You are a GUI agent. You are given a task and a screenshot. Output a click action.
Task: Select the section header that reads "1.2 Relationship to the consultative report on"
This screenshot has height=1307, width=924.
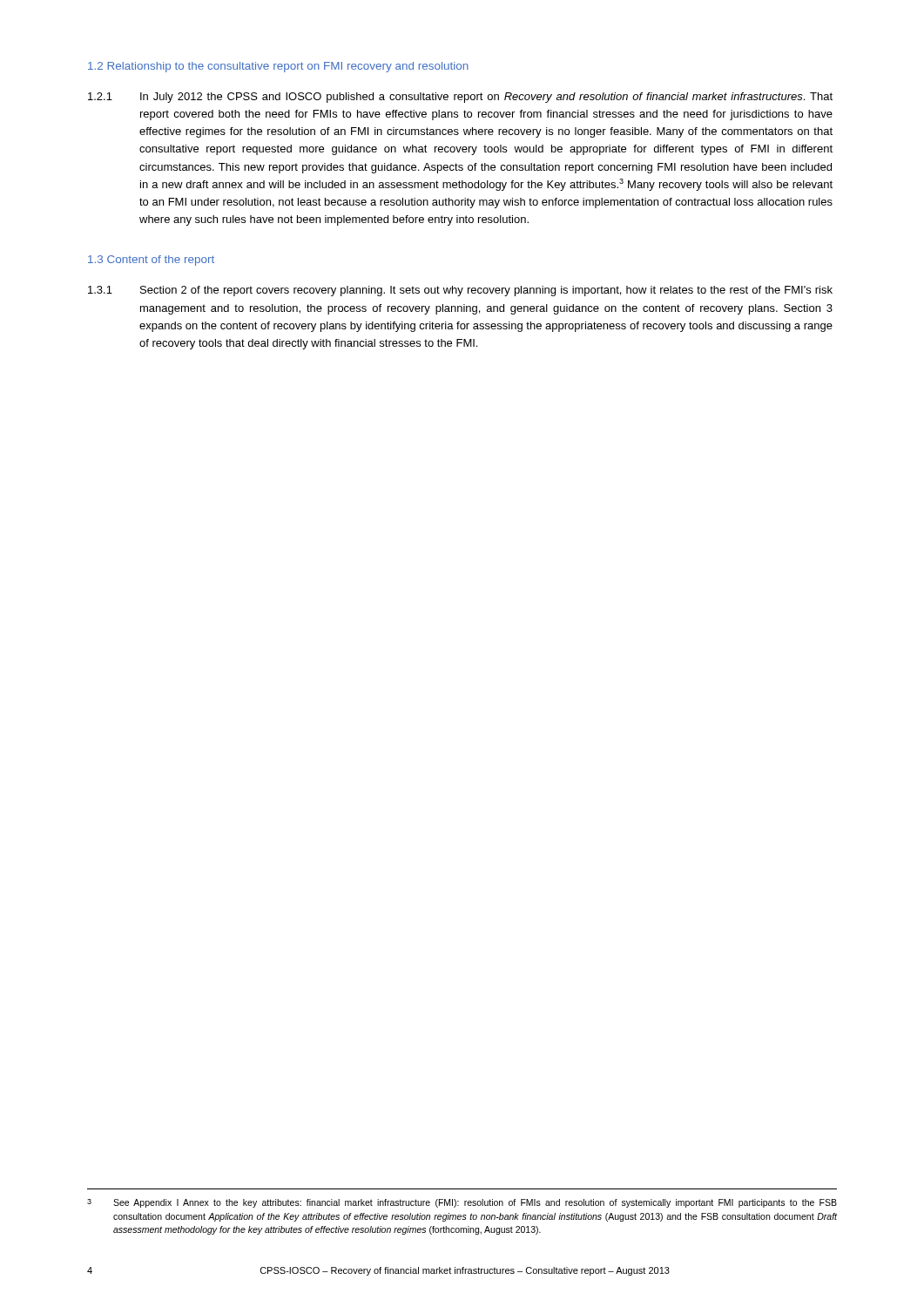click(x=278, y=66)
